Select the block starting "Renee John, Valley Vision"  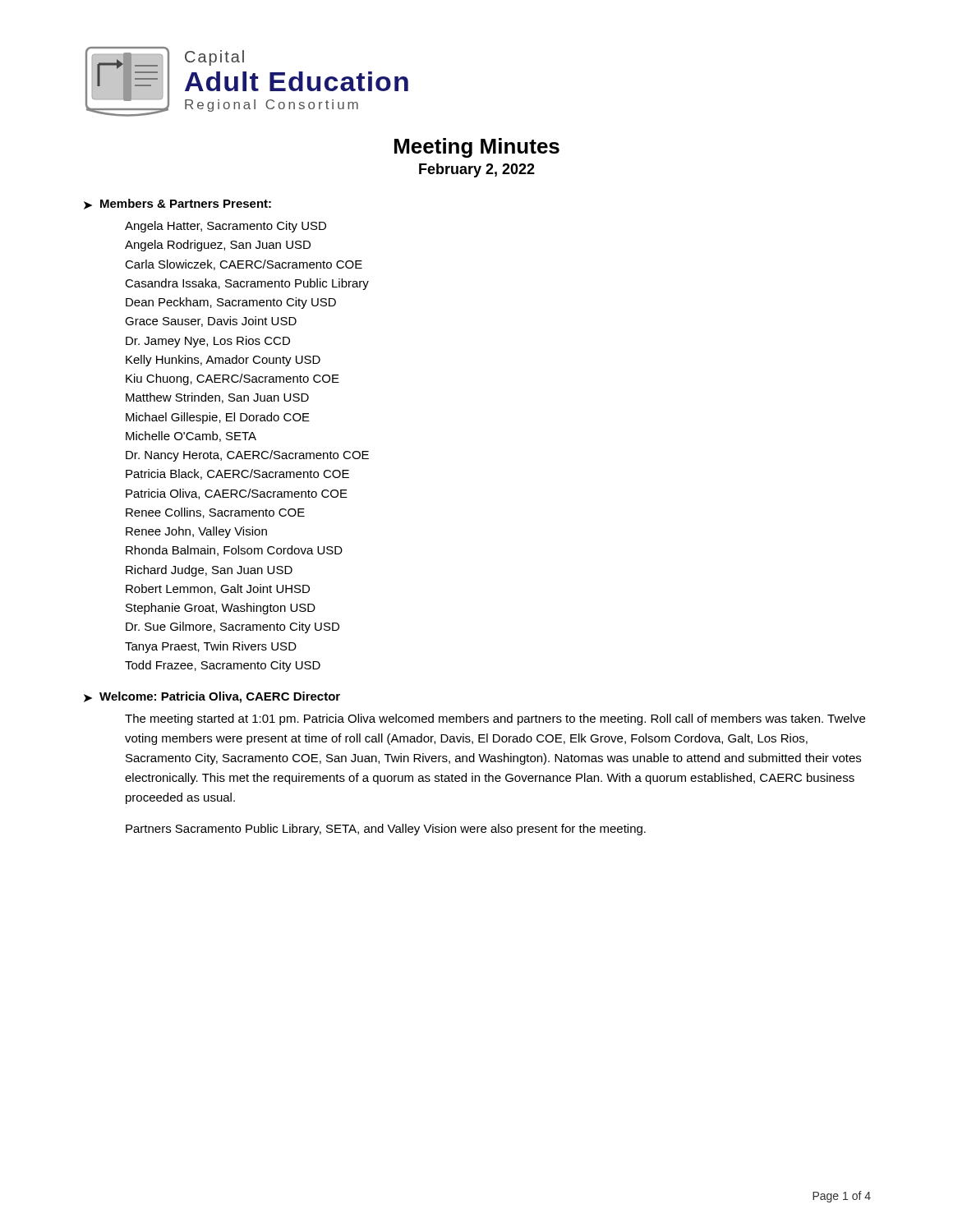196,532
